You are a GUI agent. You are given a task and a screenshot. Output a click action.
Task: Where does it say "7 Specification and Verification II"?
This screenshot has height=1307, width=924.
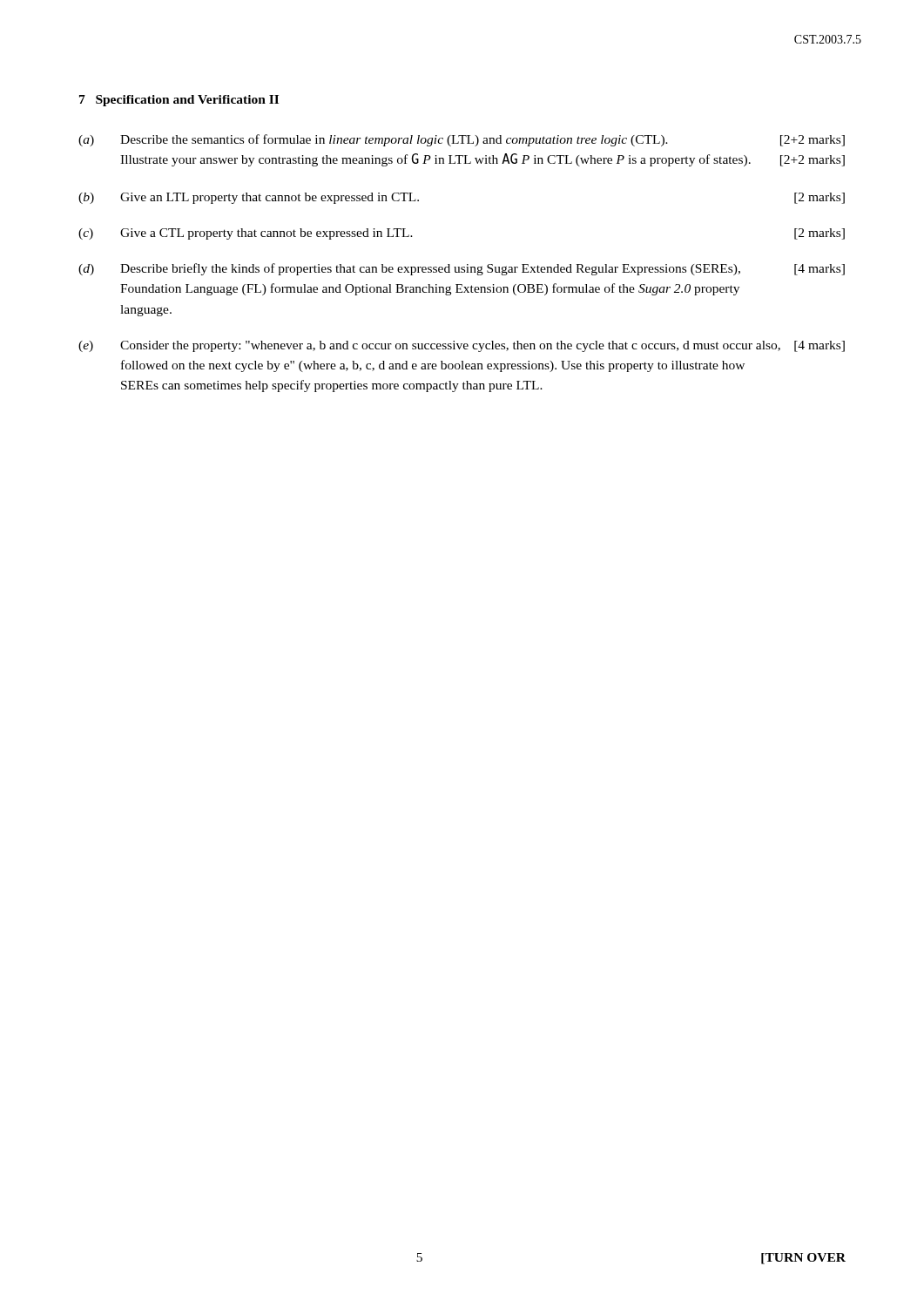[x=179, y=99]
